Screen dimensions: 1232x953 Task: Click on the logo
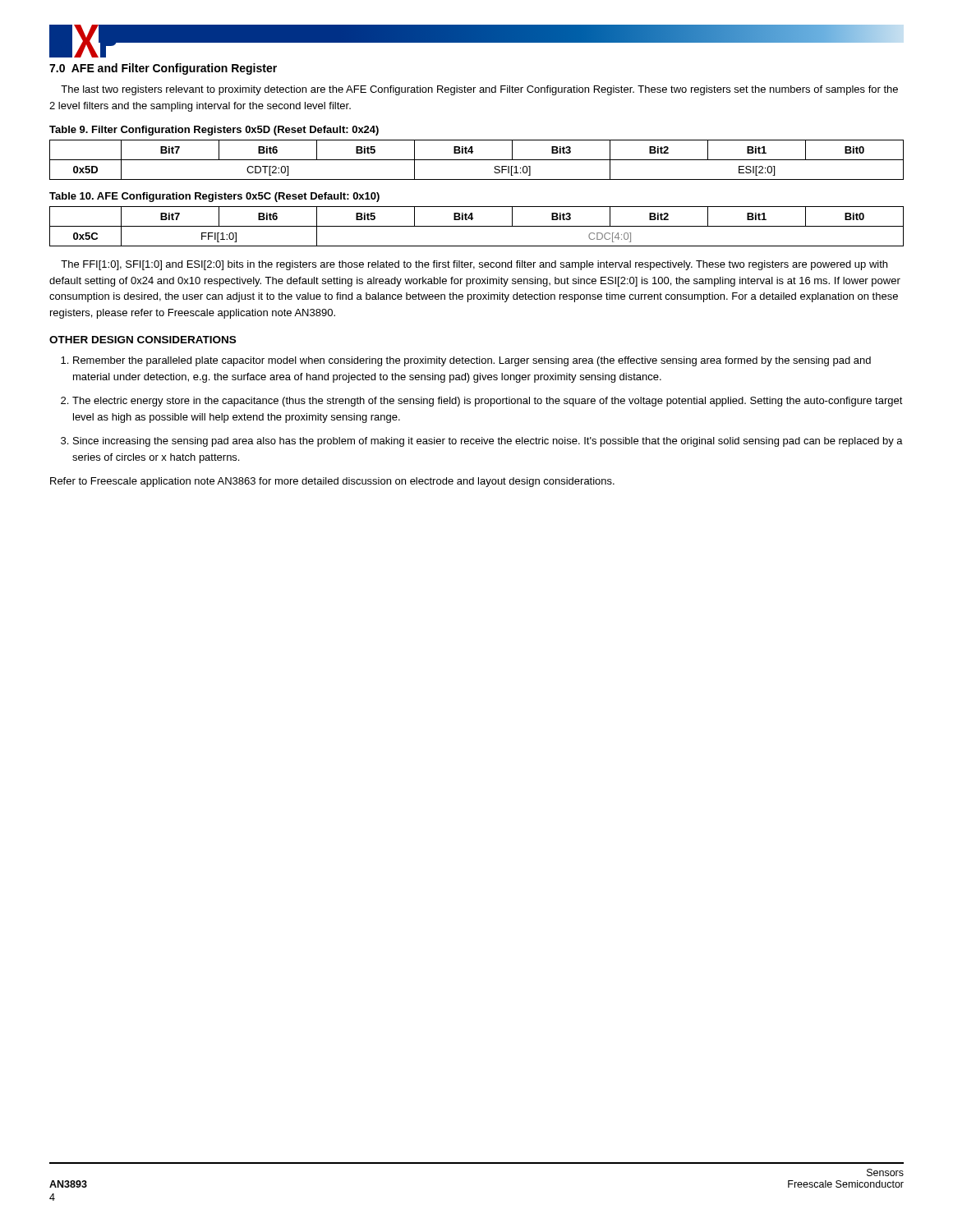point(83,43)
